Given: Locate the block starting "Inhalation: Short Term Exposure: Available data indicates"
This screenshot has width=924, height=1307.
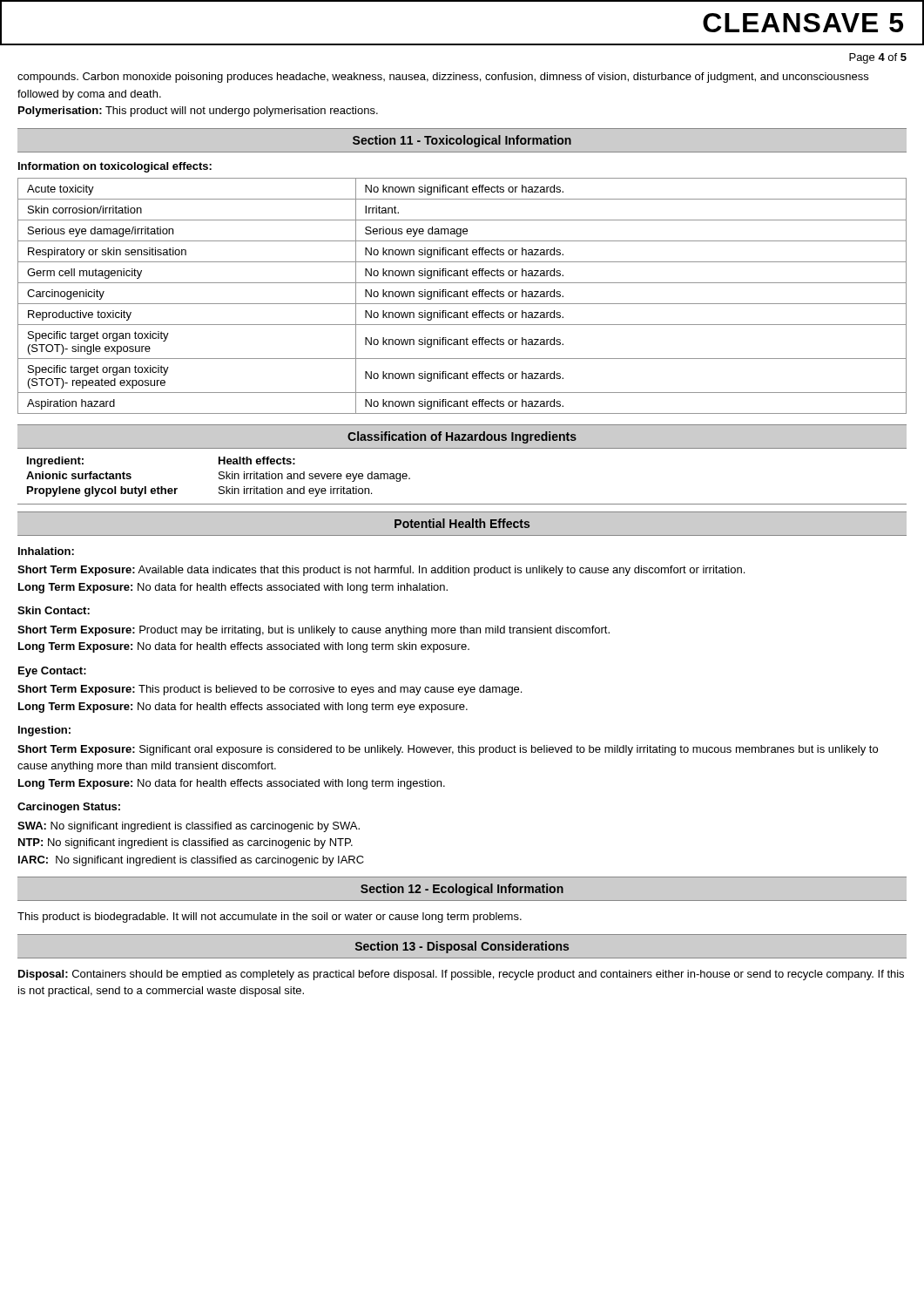Looking at the screenshot, I should (462, 568).
